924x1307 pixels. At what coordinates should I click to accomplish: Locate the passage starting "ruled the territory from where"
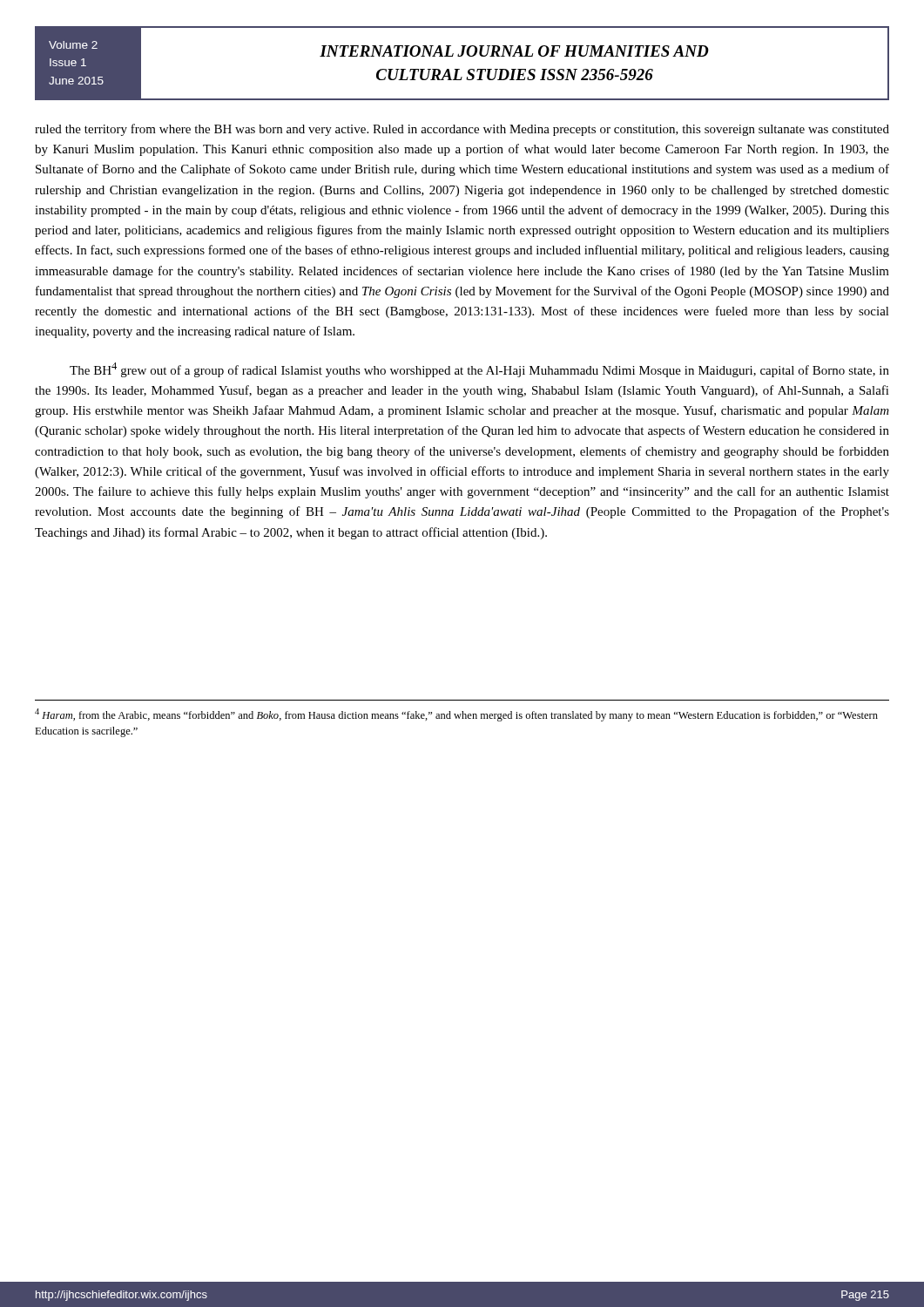point(462,231)
